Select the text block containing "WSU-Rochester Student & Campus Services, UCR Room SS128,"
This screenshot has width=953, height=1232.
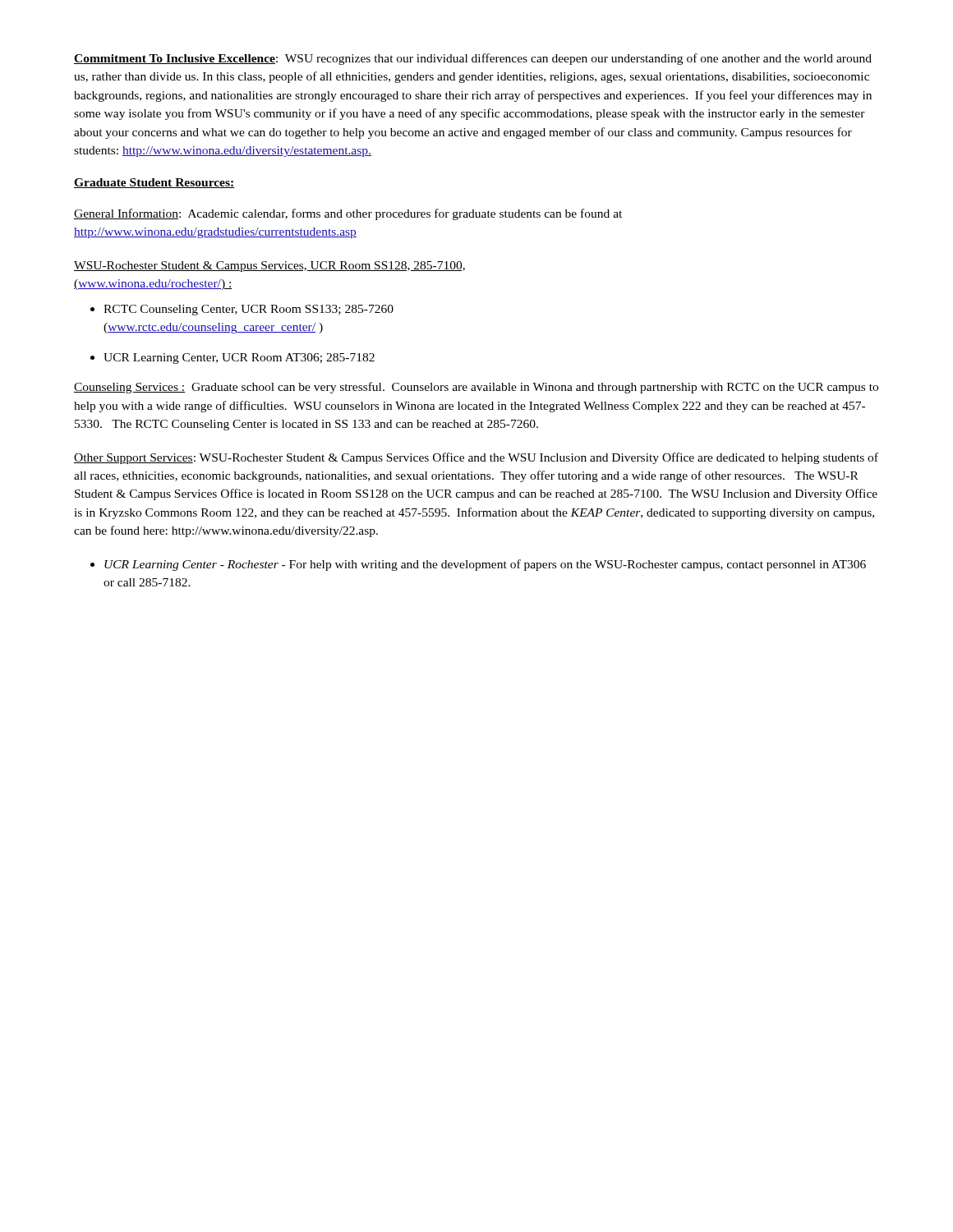[270, 274]
